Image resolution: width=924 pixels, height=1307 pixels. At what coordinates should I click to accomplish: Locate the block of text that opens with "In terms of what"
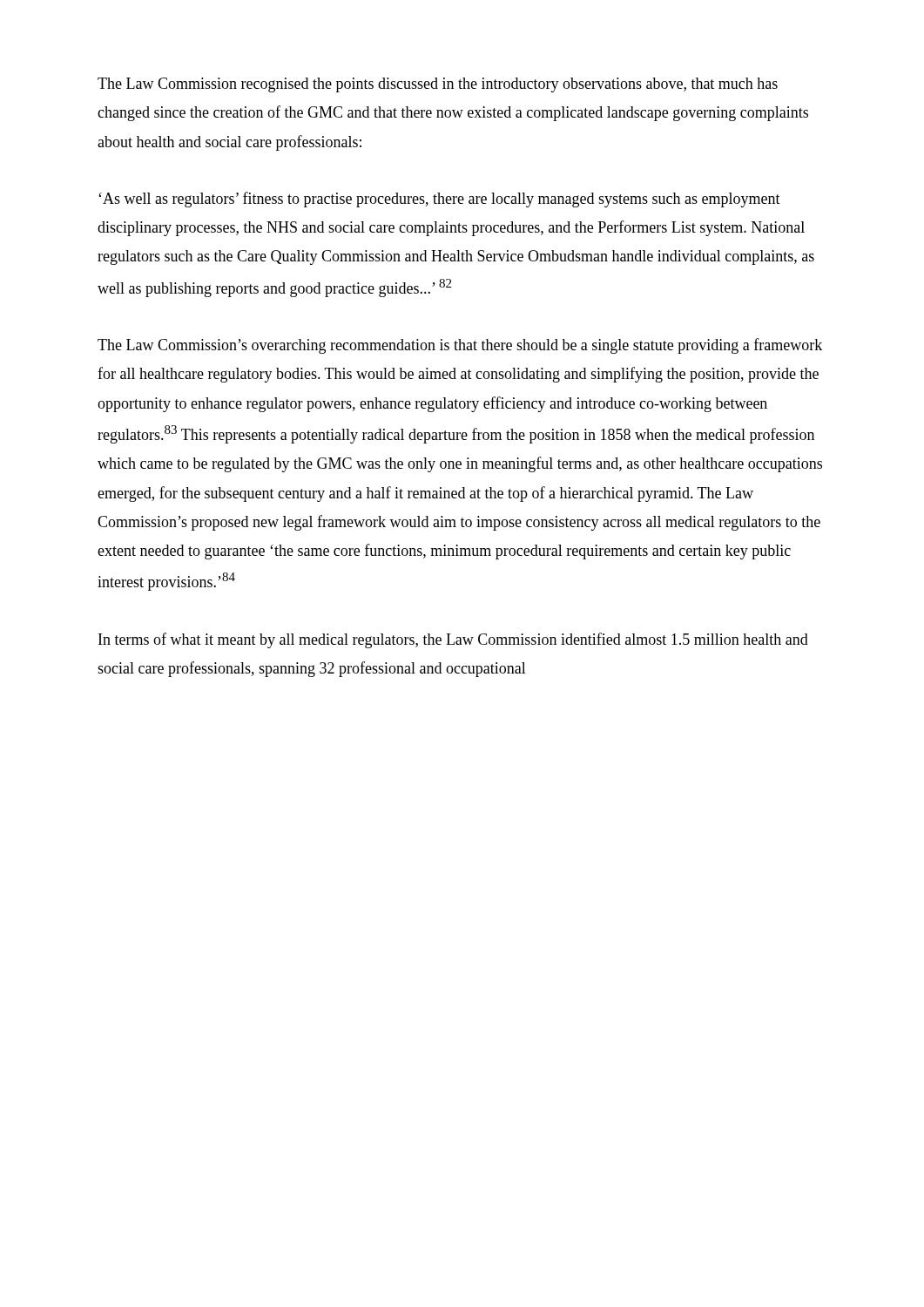pos(453,654)
